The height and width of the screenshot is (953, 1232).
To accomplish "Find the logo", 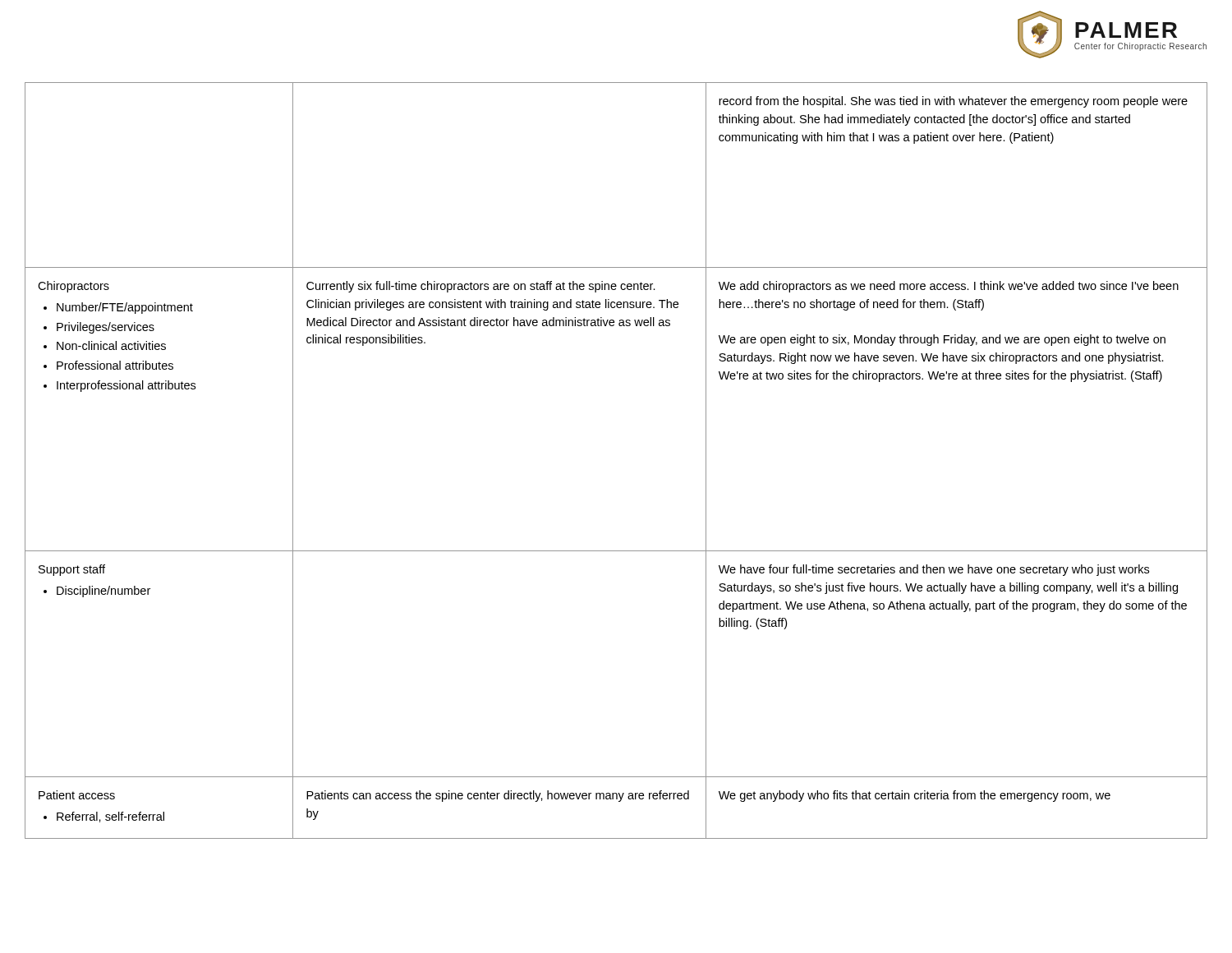I will point(1092,34).
